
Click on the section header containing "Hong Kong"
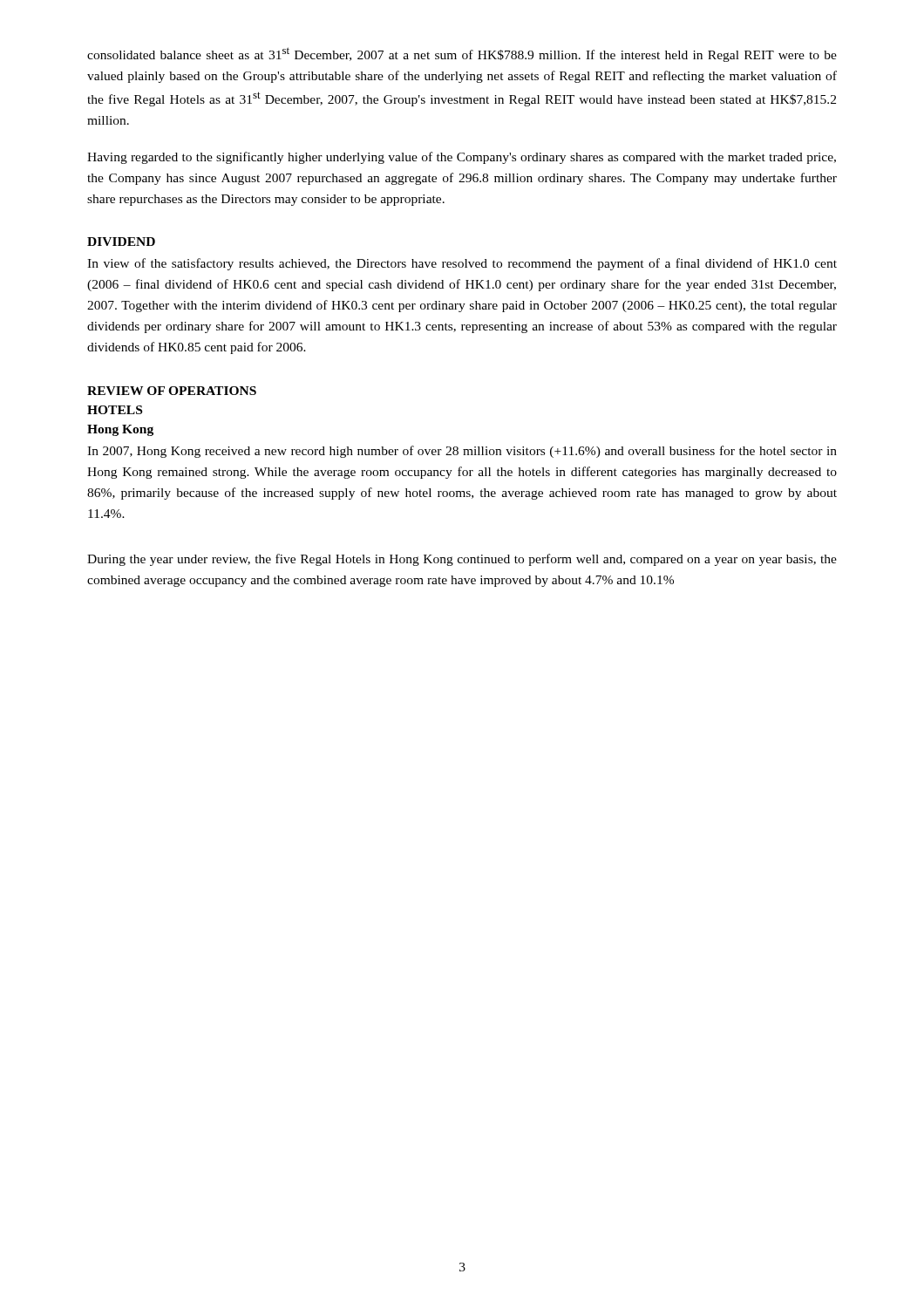[120, 428]
